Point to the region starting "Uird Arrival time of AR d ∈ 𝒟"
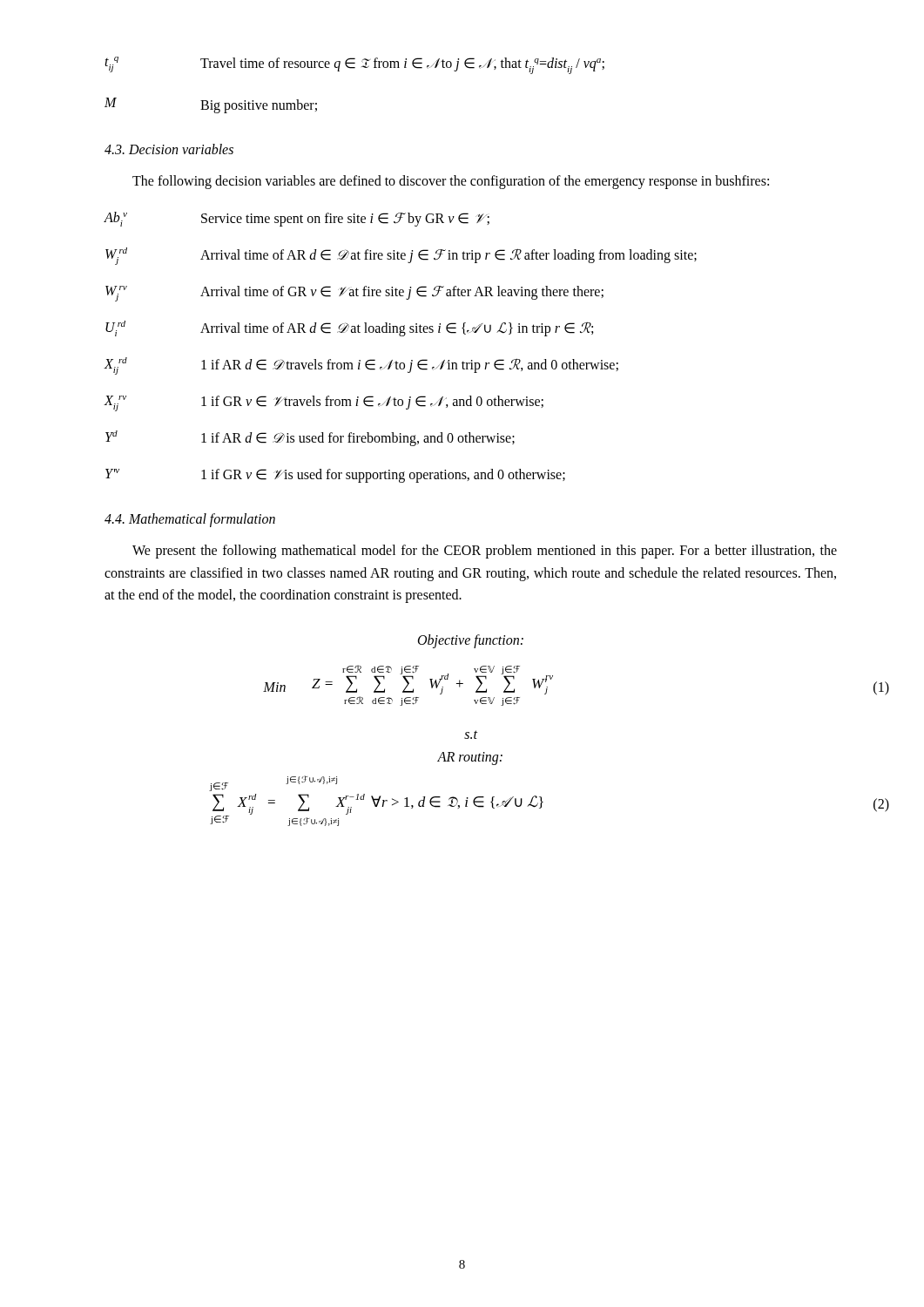The image size is (924, 1307). point(471,328)
